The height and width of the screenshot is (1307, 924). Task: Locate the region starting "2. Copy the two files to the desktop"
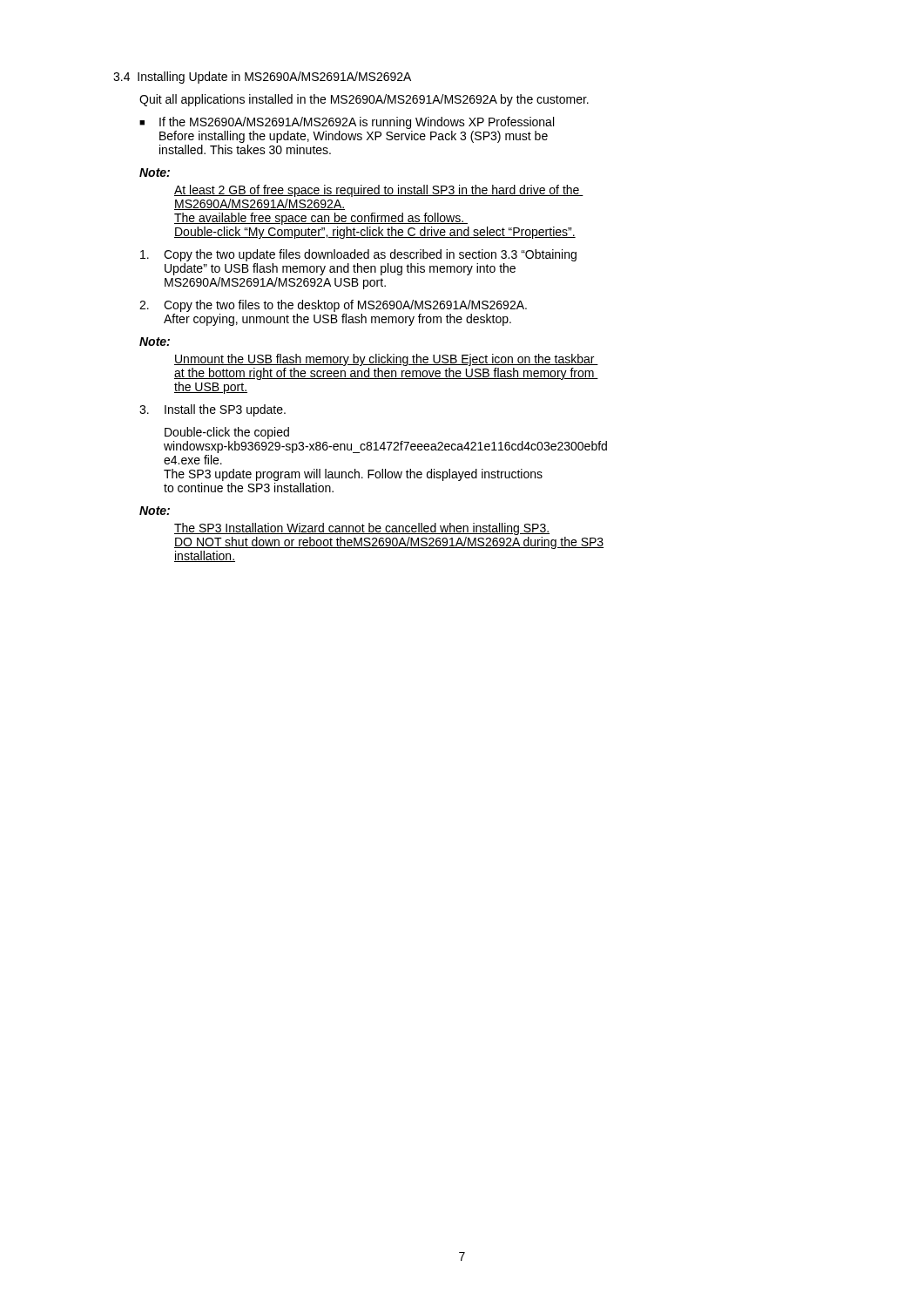(x=497, y=312)
